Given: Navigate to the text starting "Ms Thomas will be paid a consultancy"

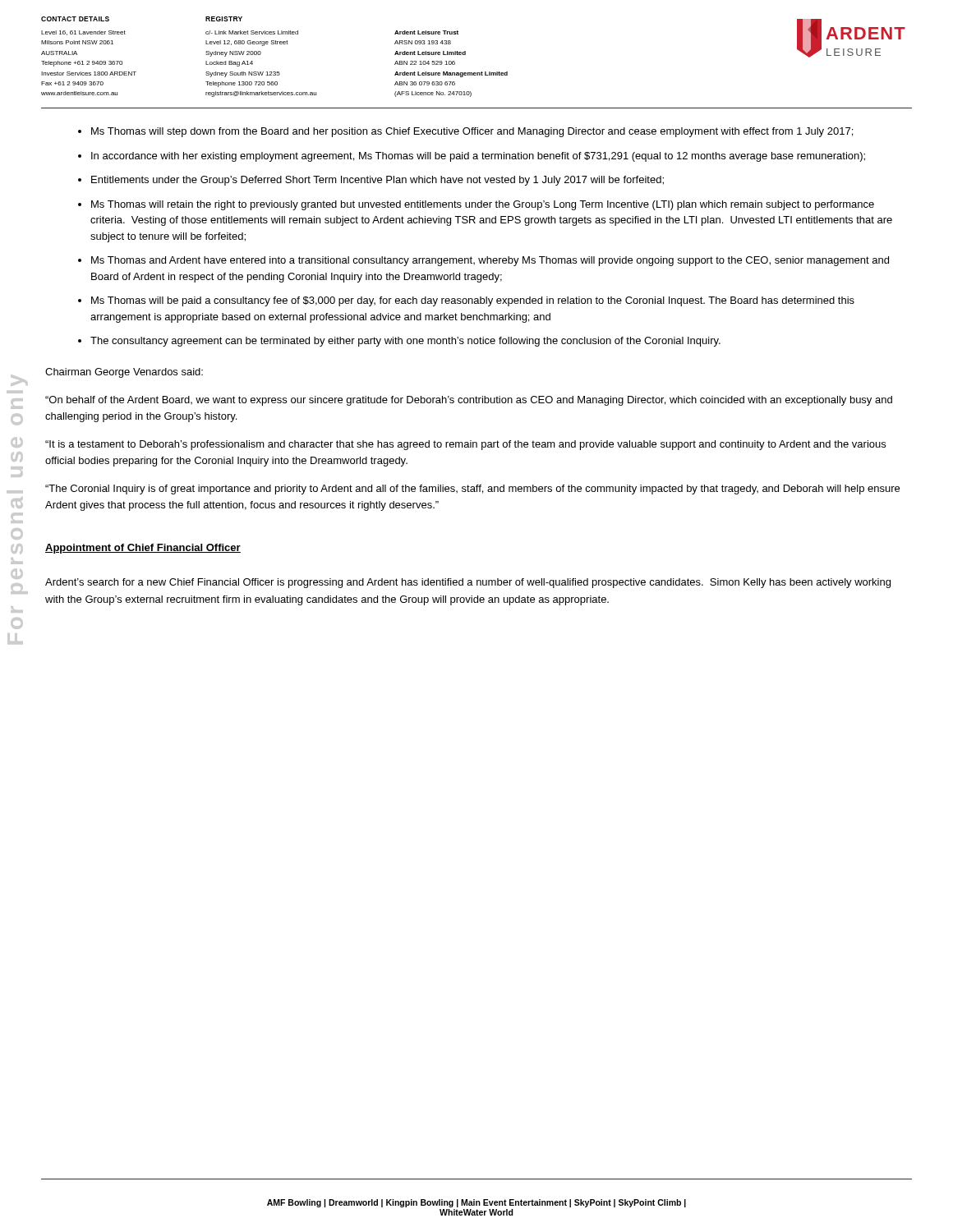Looking at the screenshot, I should click(499, 308).
